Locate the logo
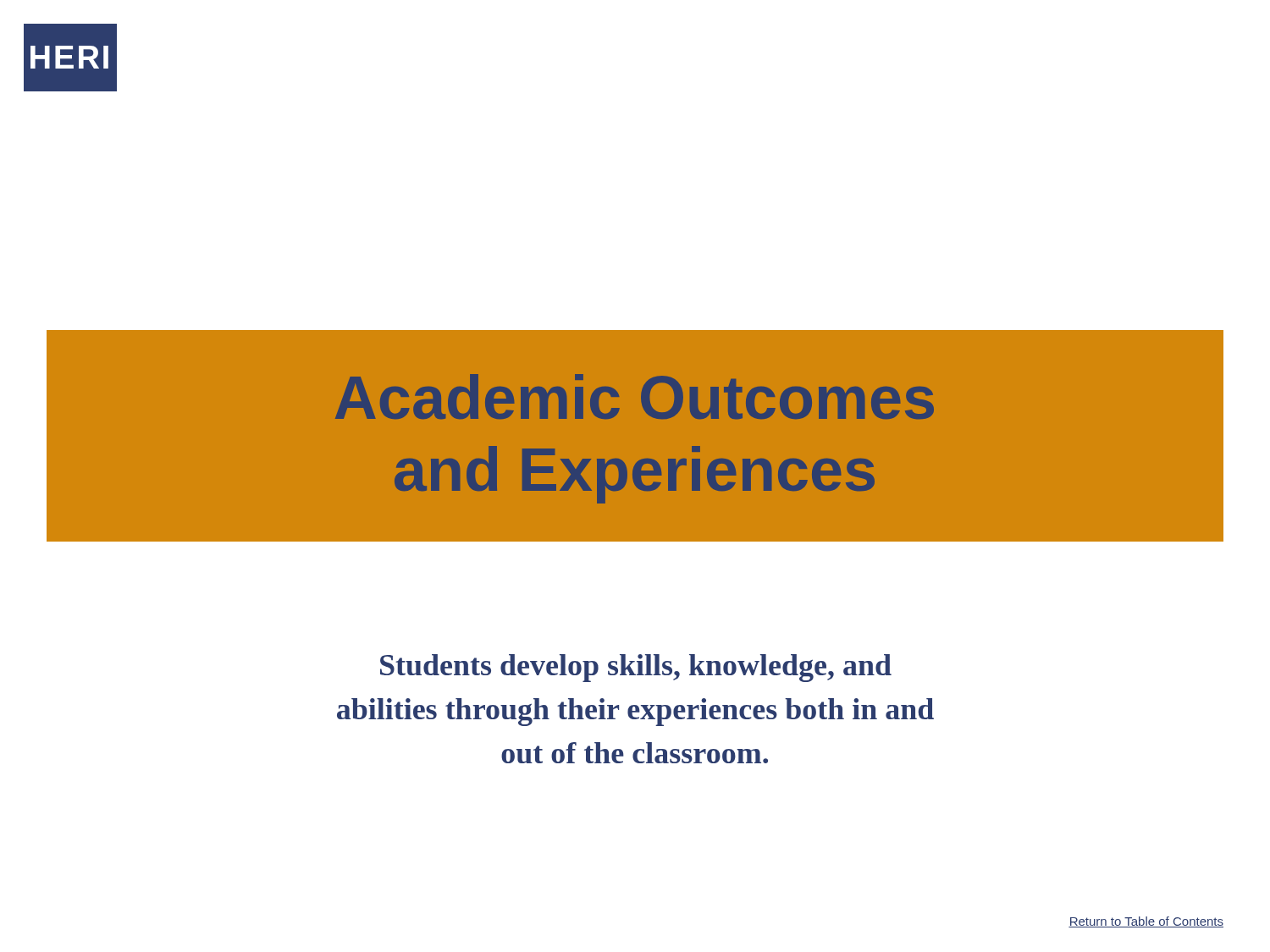The height and width of the screenshot is (952, 1270). [70, 58]
